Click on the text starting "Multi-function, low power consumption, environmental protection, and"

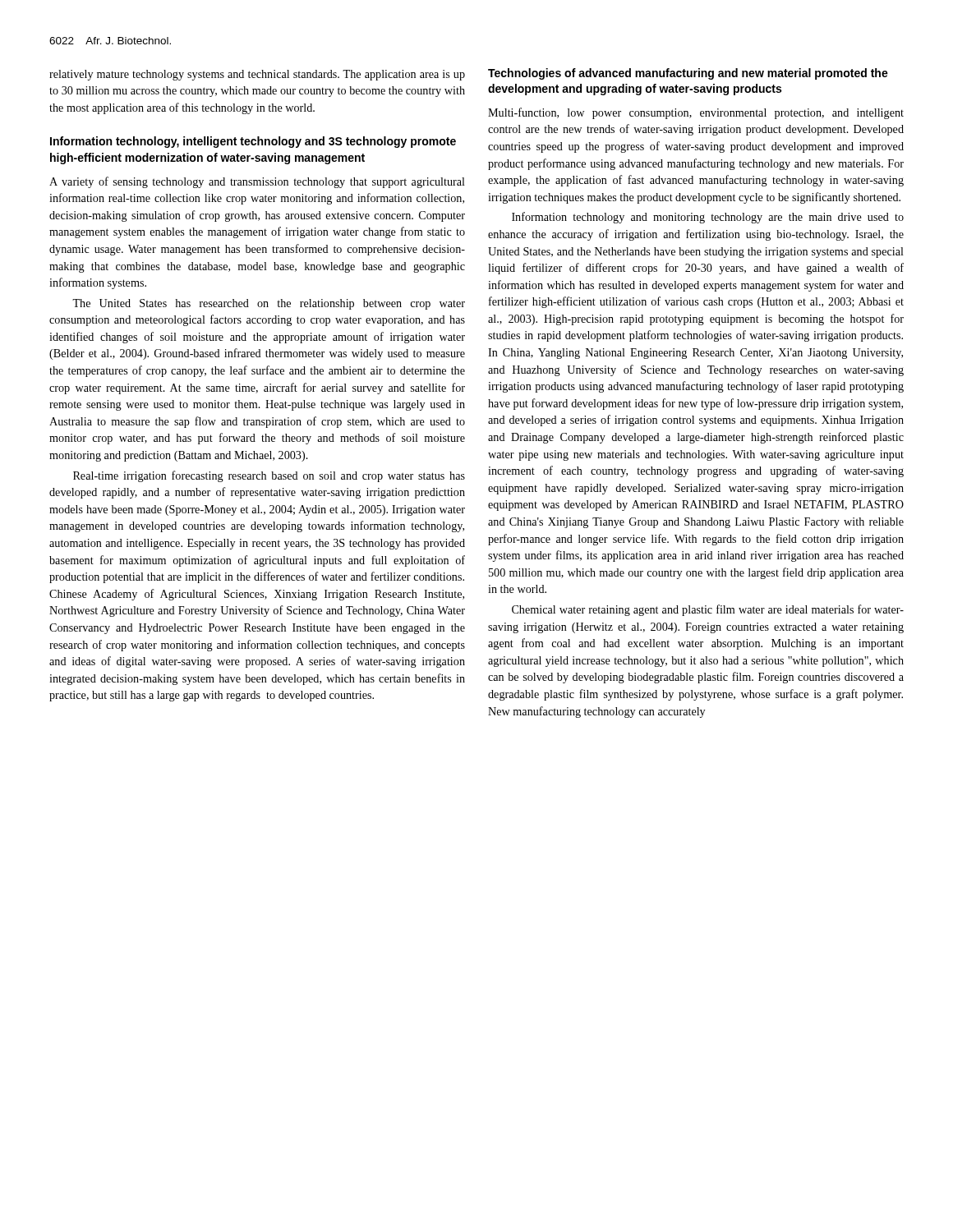point(696,412)
